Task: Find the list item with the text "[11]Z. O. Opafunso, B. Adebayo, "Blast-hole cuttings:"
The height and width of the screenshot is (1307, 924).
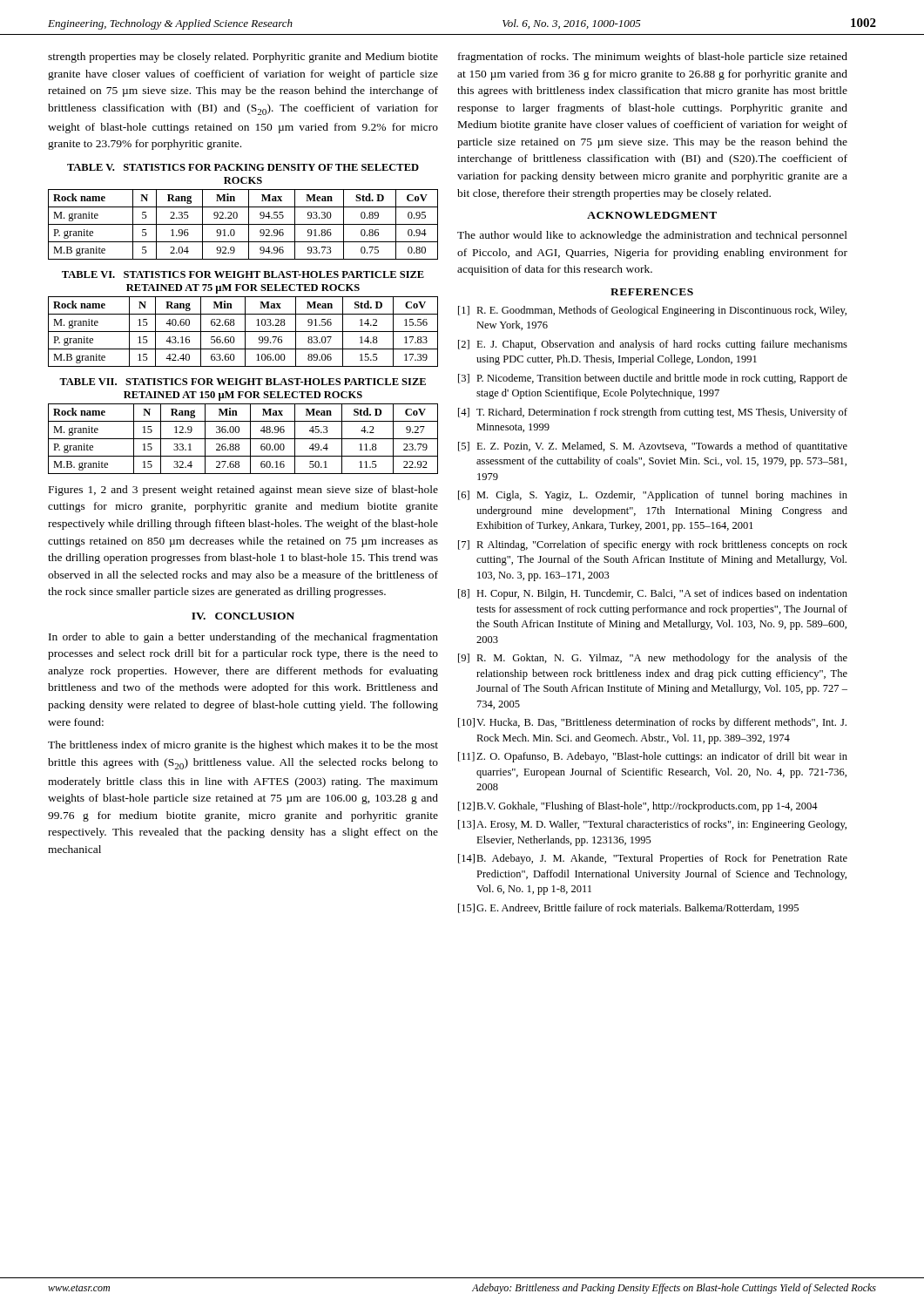Action: 652,772
